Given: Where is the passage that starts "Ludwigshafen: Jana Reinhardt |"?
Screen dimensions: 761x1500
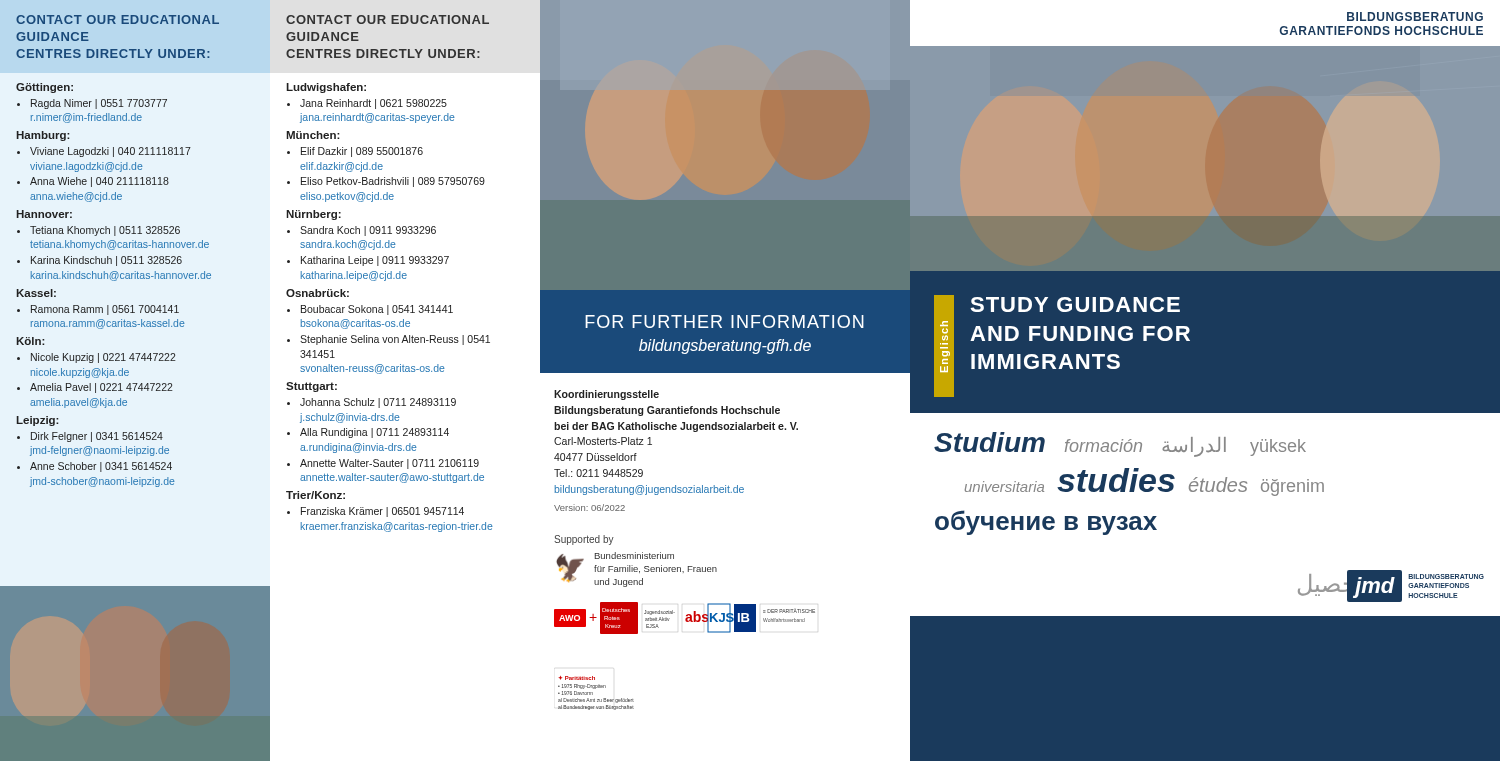Looking at the screenshot, I should 405,103.
